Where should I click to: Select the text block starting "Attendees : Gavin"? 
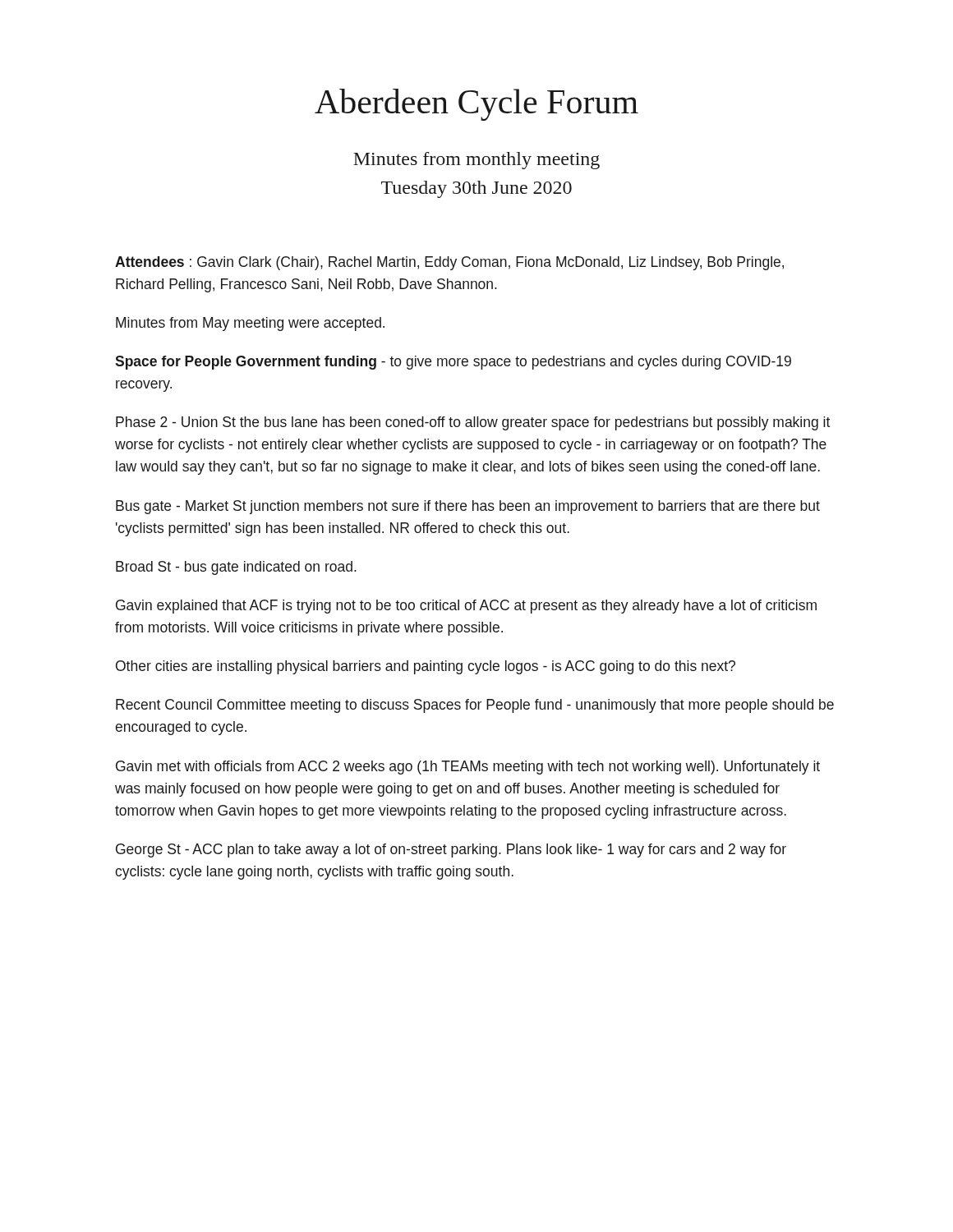click(450, 273)
